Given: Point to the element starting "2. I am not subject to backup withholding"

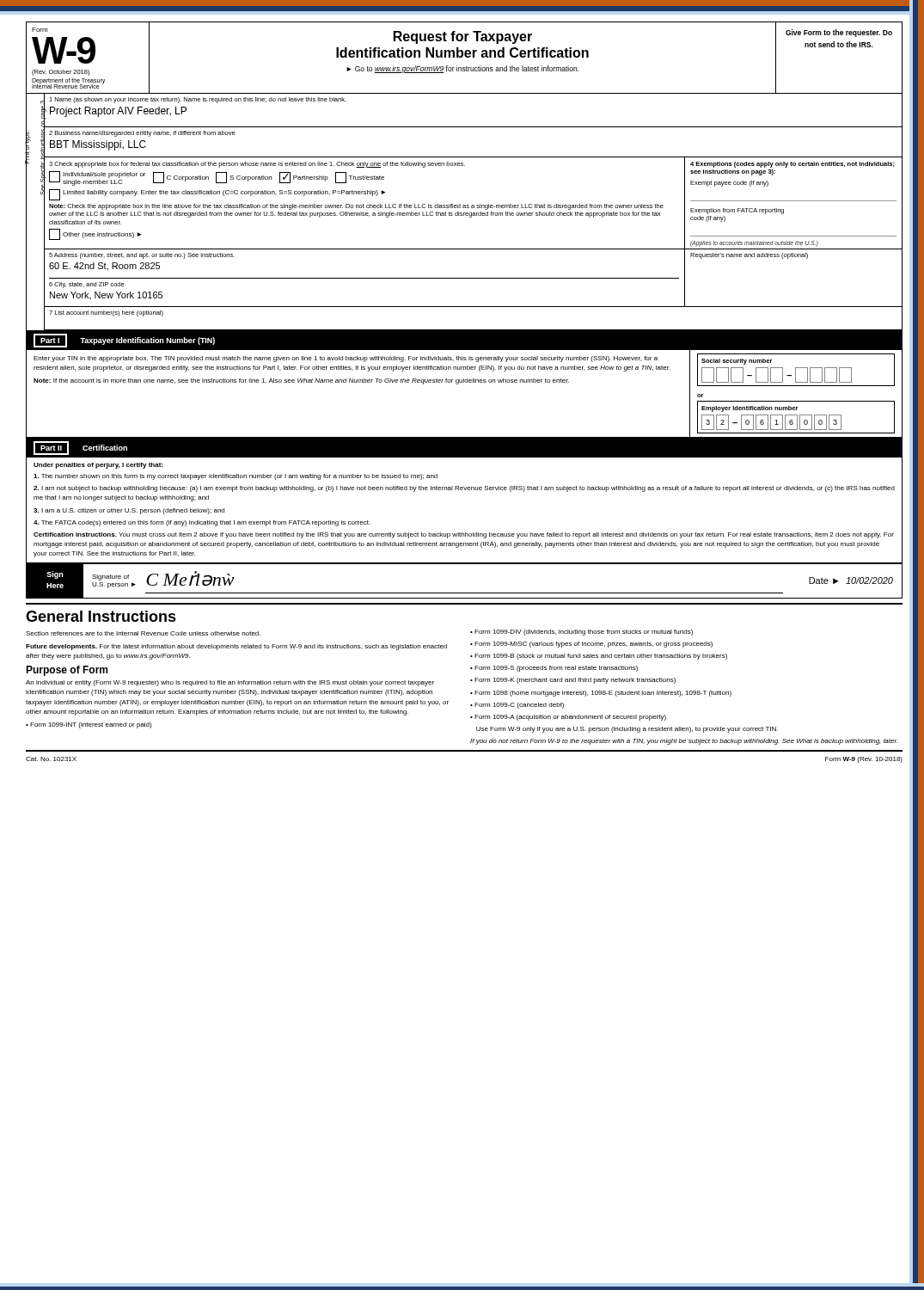Looking at the screenshot, I should click(464, 493).
